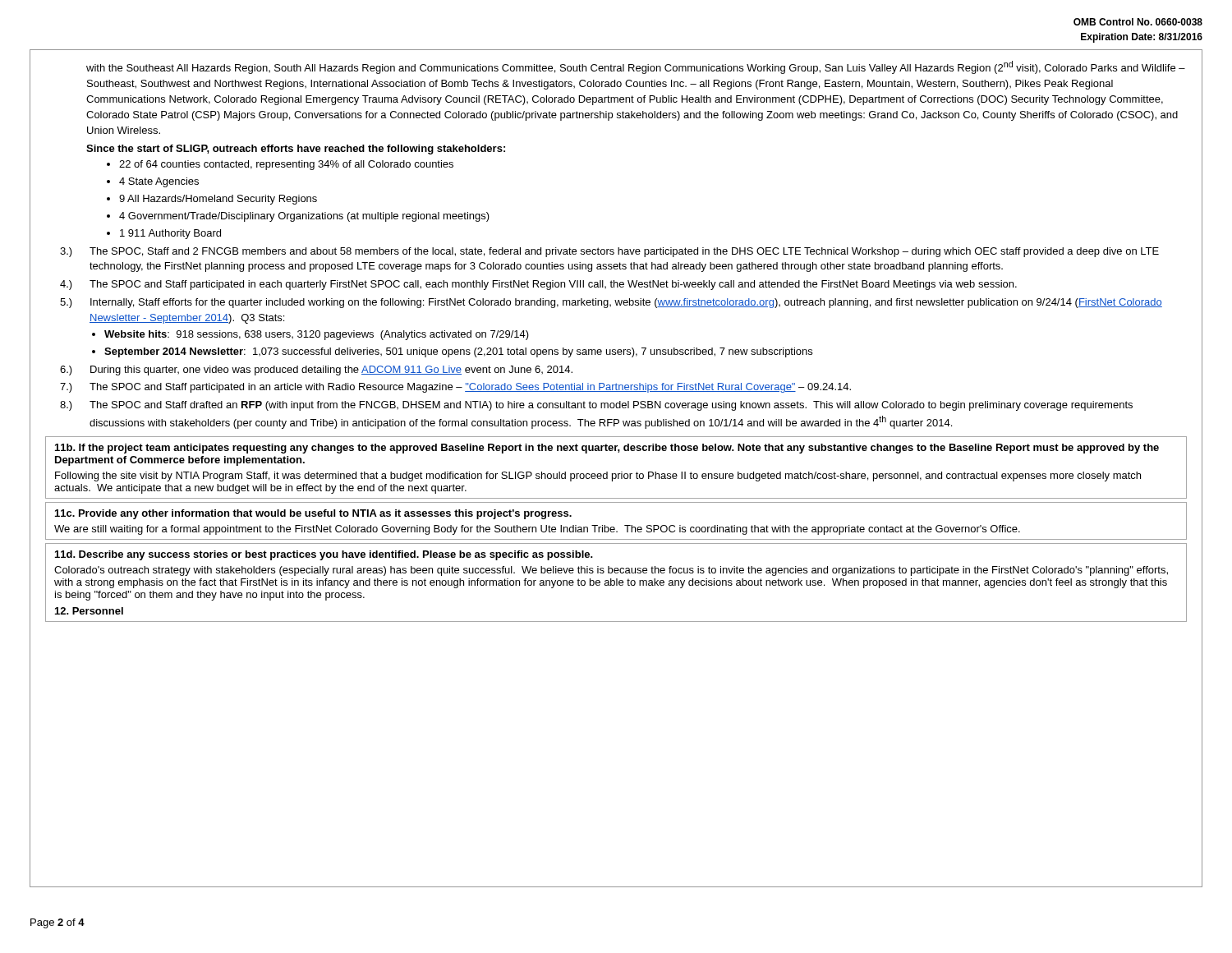The image size is (1232, 953).
Task: Locate the element starting "11d. Describe any success"
Action: pyautogui.click(x=616, y=583)
